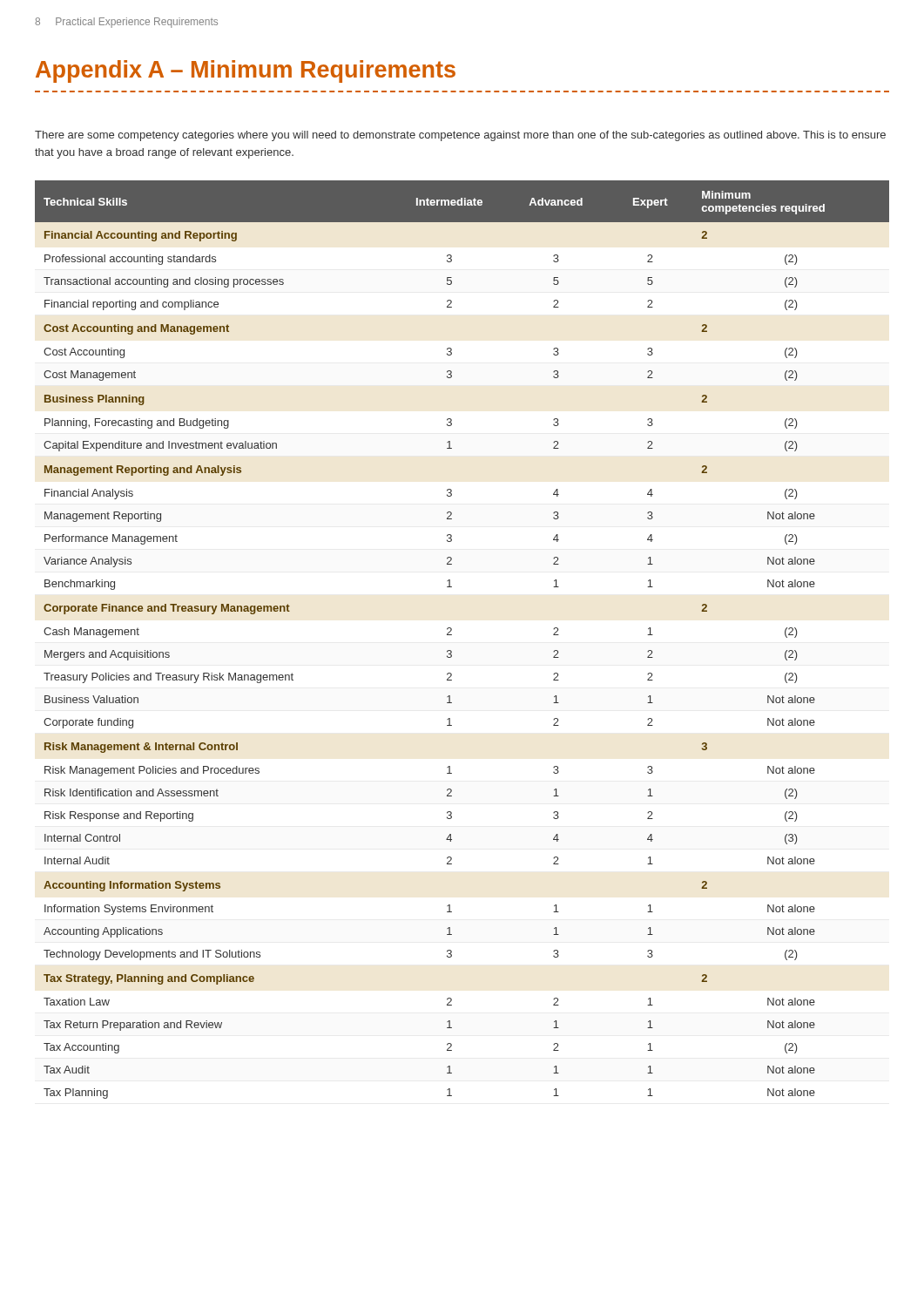Image resolution: width=924 pixels, height=1307 pixels.
Task: Click on the passage starting "Appendix A –"
Action: coord(462,74)
